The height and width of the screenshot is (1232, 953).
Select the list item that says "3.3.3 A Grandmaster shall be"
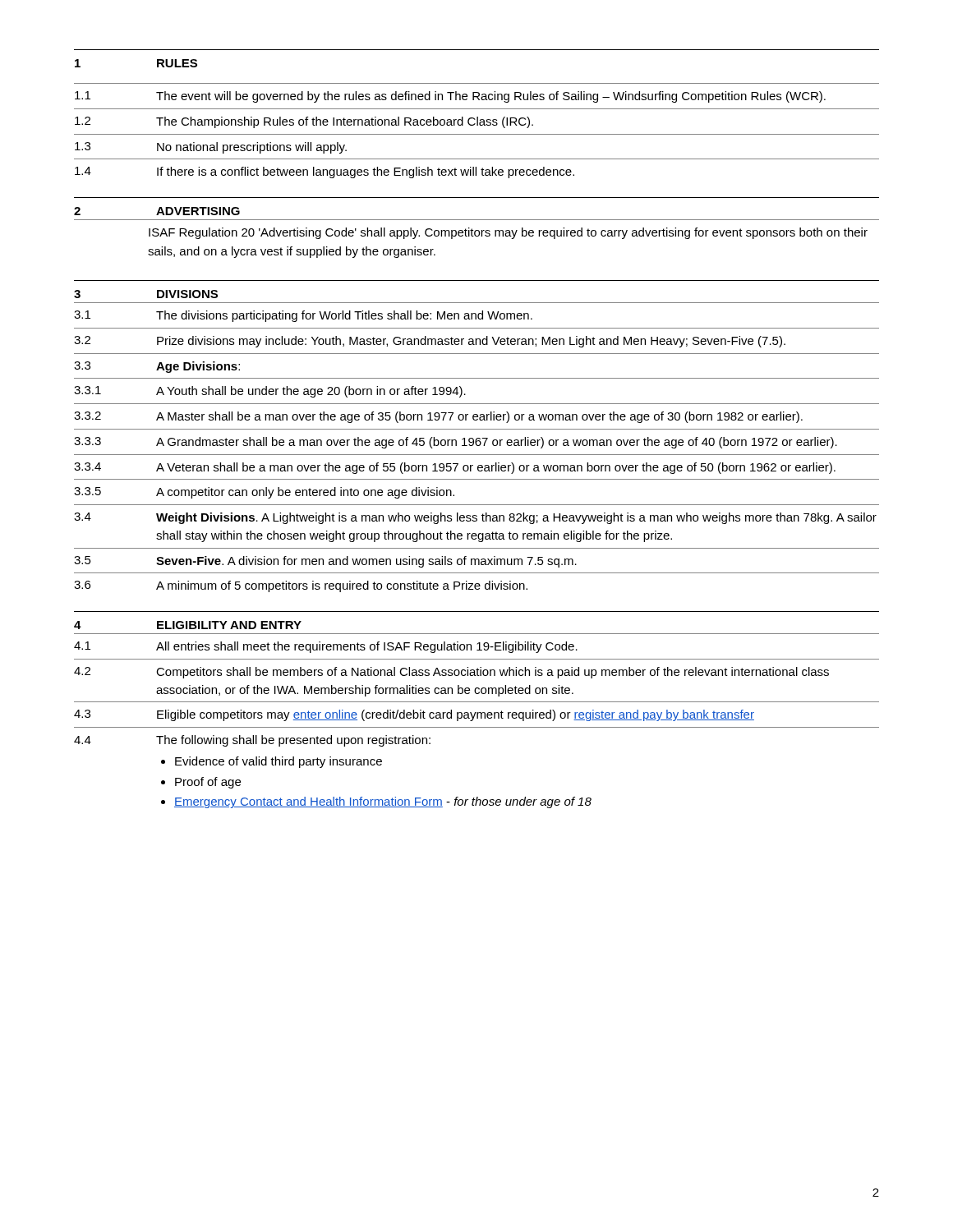(x=476, y=442)
